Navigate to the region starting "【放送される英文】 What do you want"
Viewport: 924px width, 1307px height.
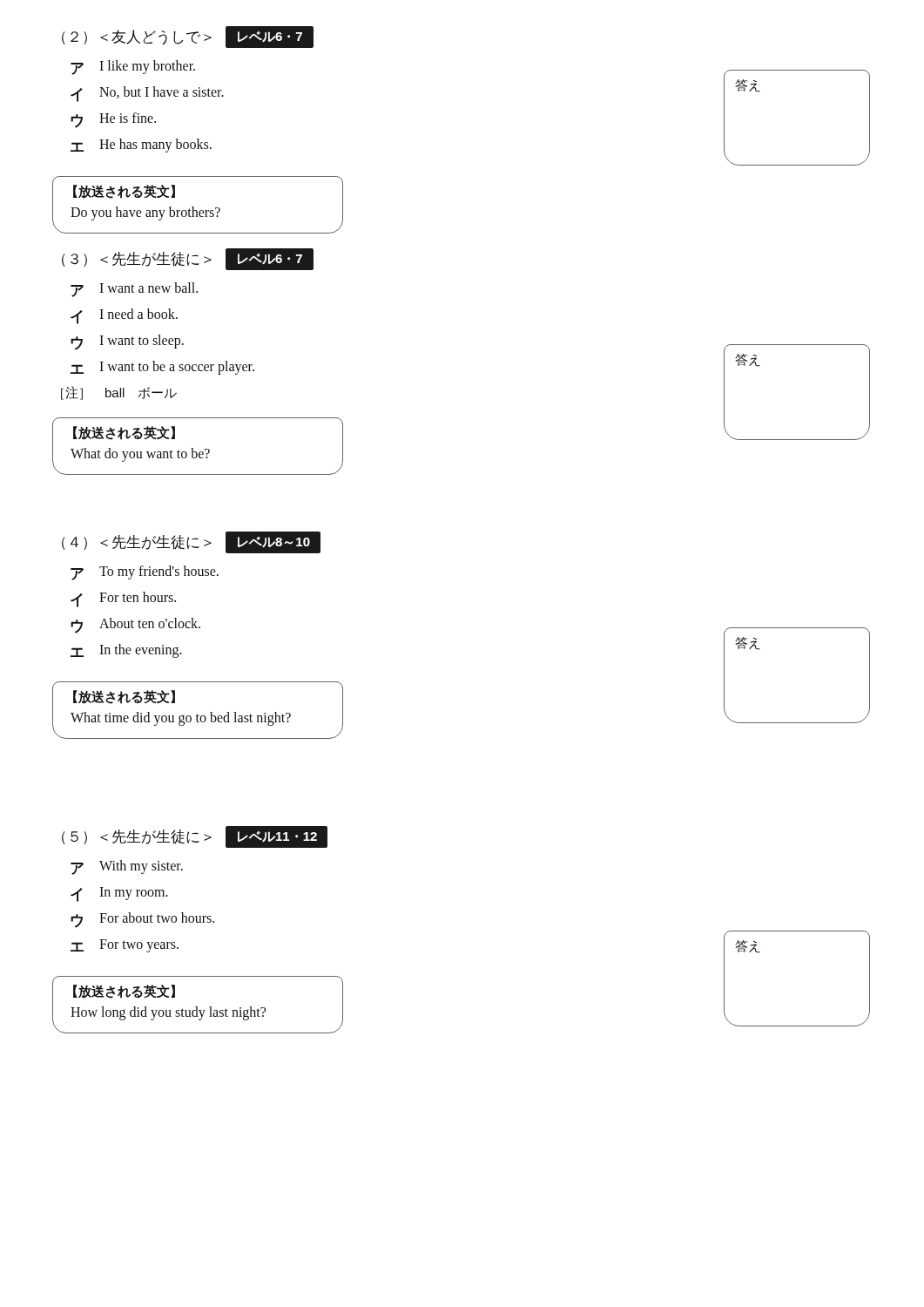click(x=198, y=446)
